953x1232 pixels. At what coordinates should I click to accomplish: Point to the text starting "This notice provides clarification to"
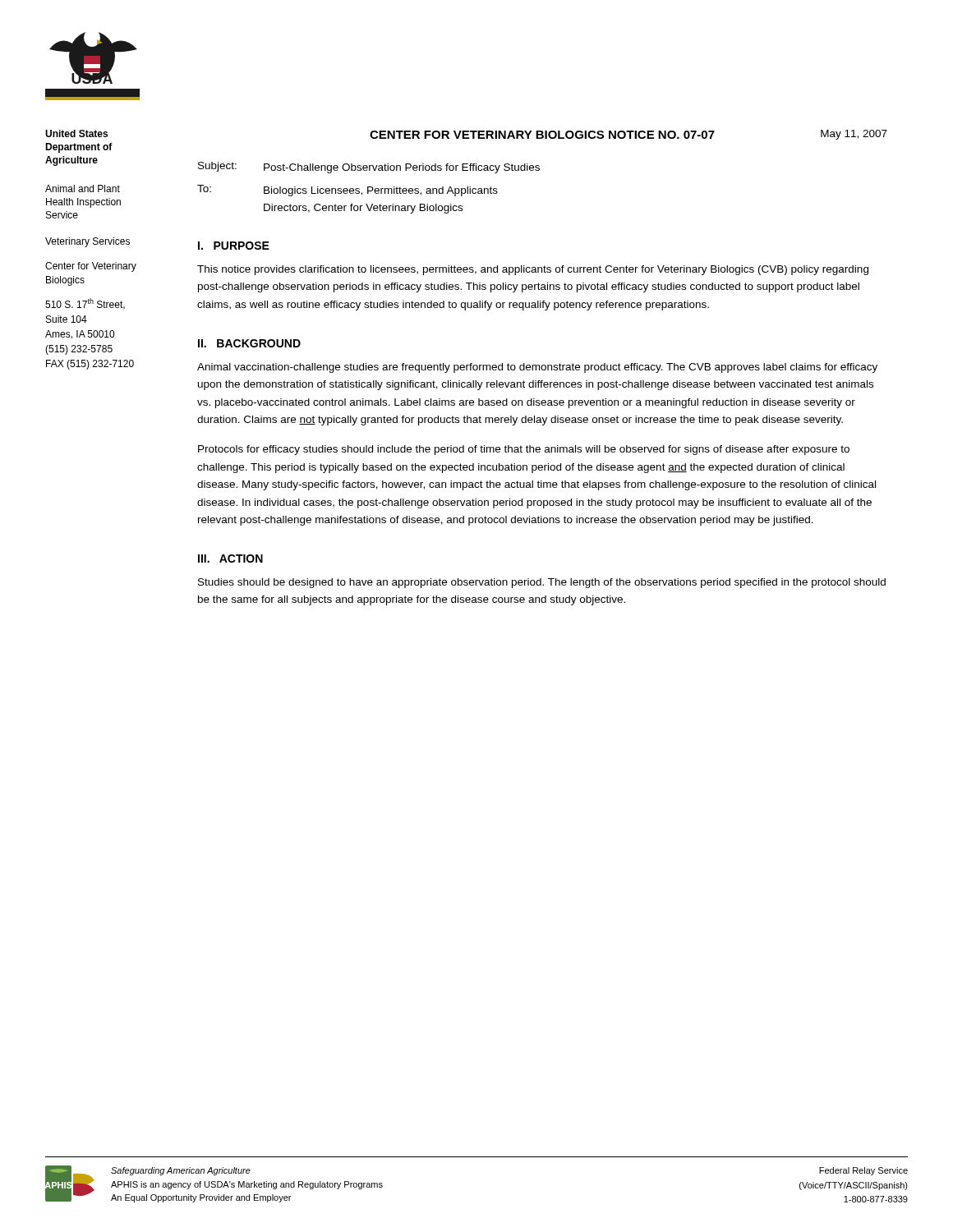533,287
